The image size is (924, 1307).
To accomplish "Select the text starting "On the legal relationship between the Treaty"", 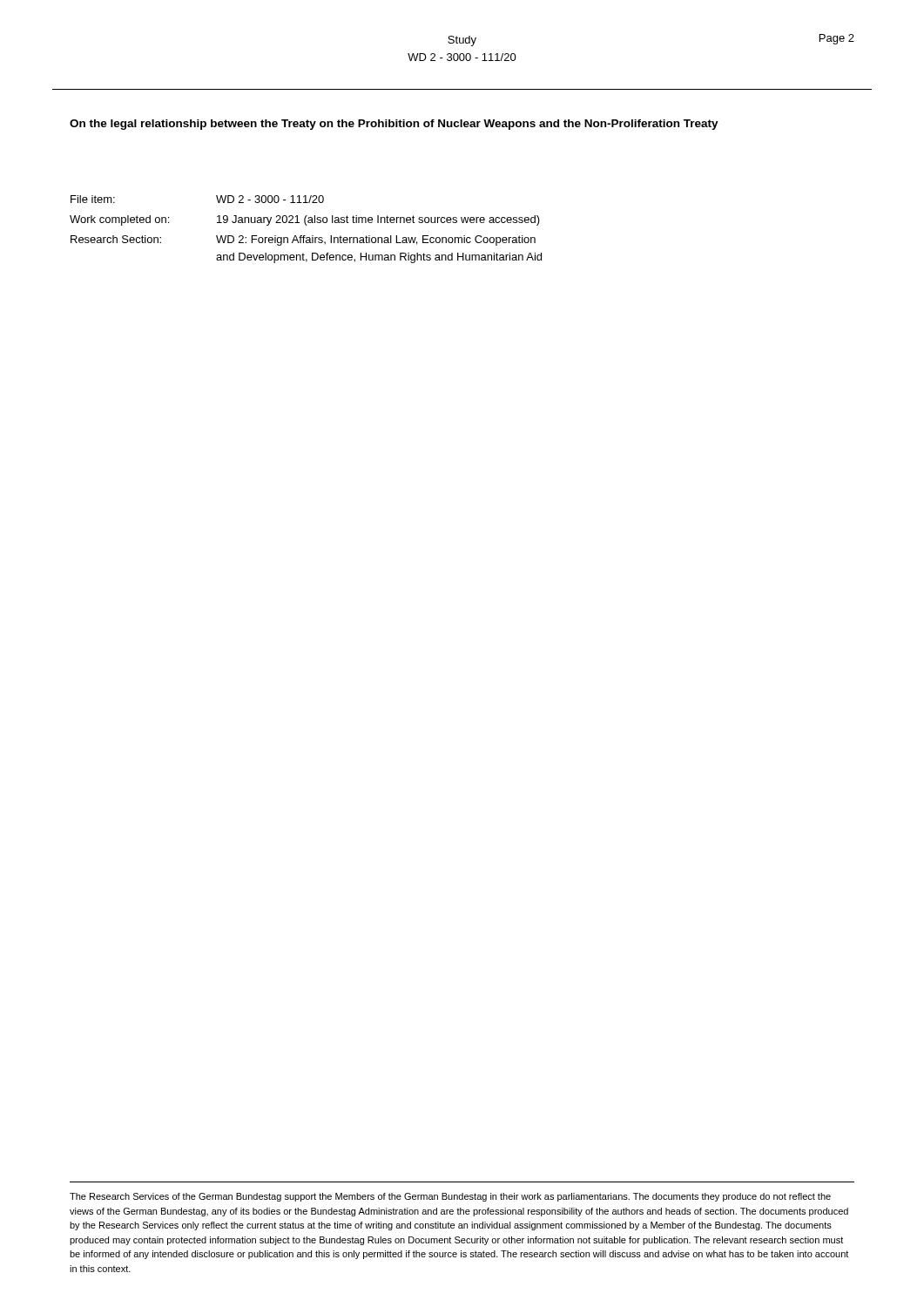I will 394,123.
